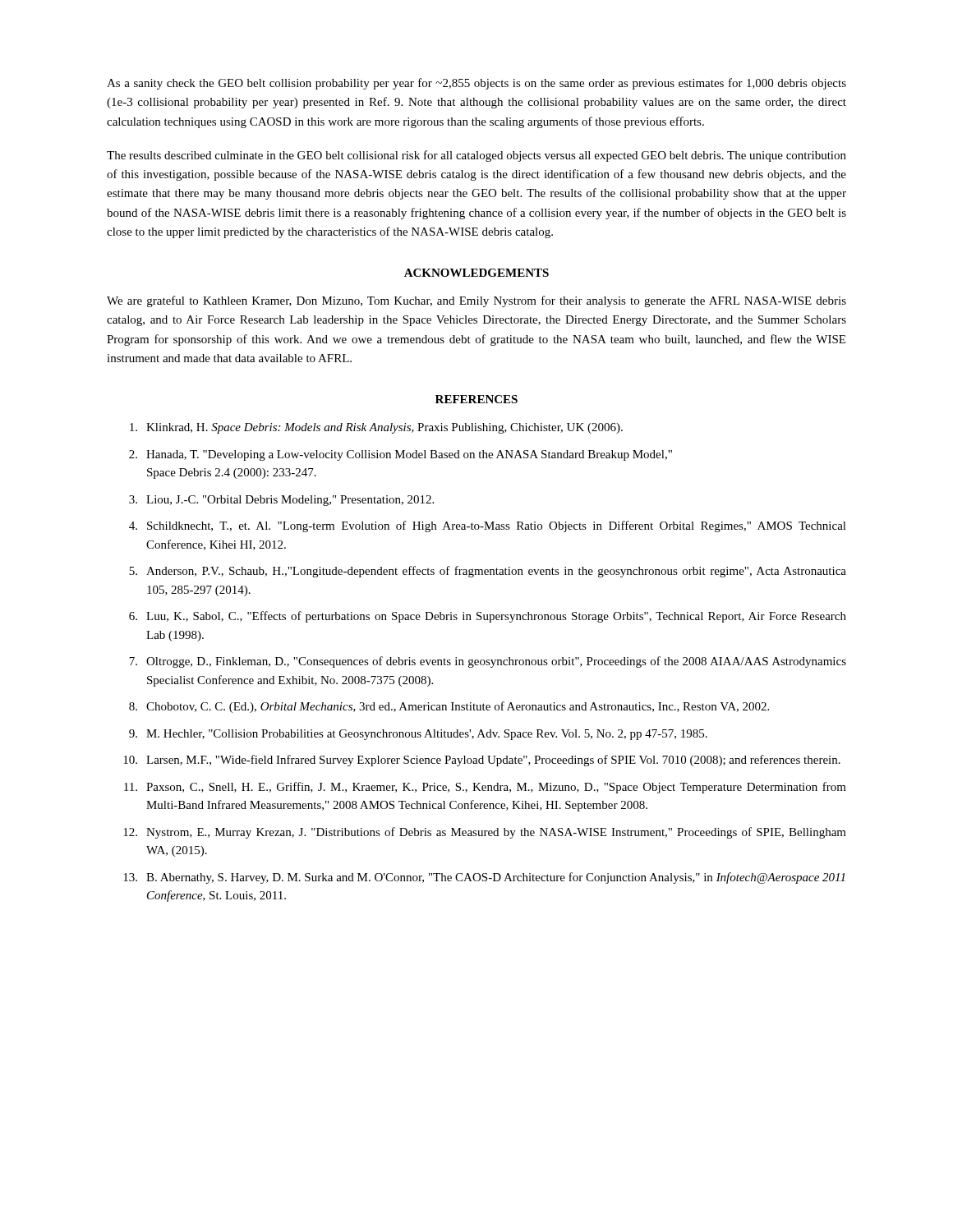953x1232 pixels.
Task: Locate the passage starting "7. Oltrogge, D., Finkleman, D., "Consequences"
Action: coord(476,671)
